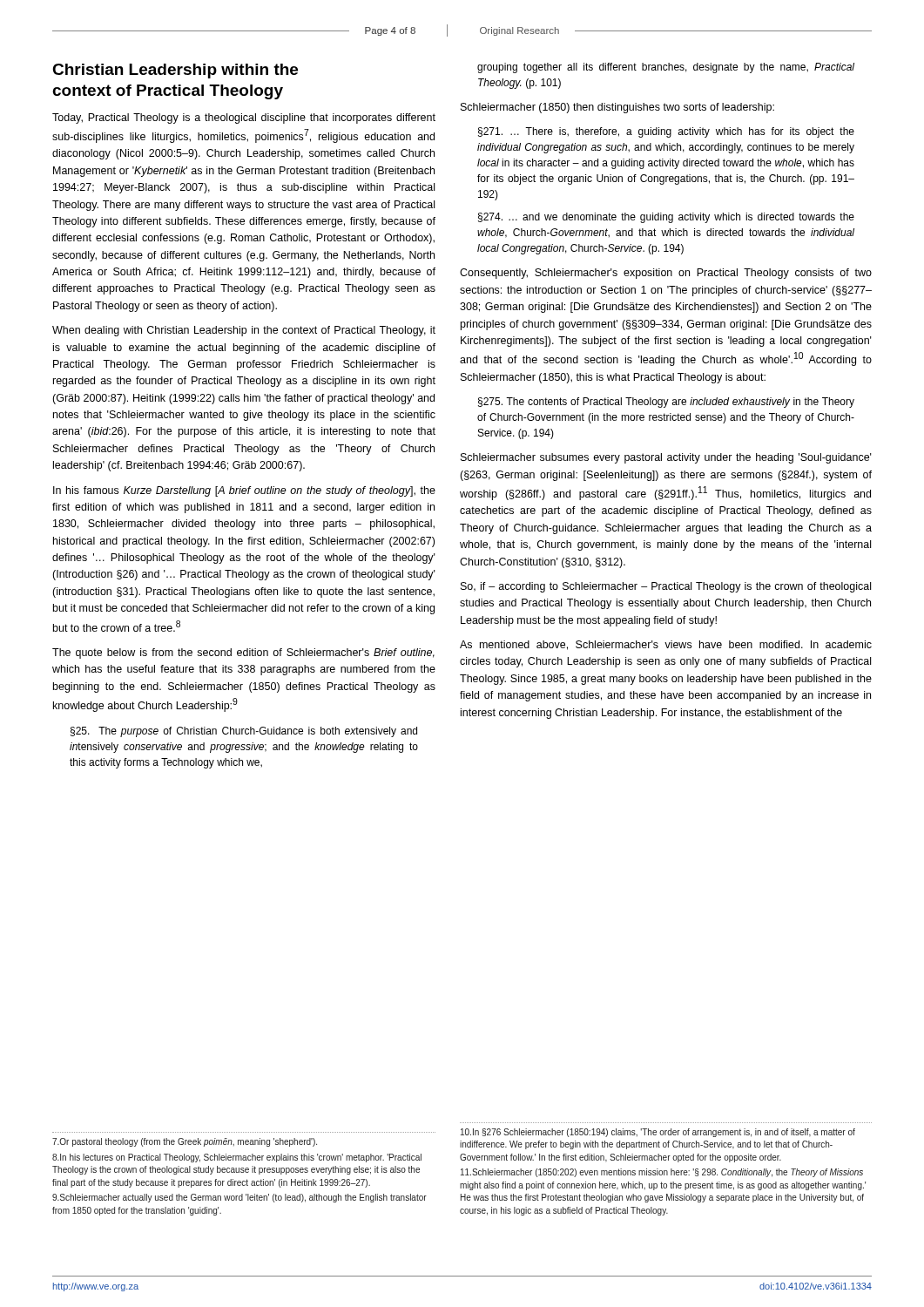Navigate to the text starting "Schleiermacher subsumes every pastoral activity under the heading"
Screen dimensions: 1307x924
point(666,510)
